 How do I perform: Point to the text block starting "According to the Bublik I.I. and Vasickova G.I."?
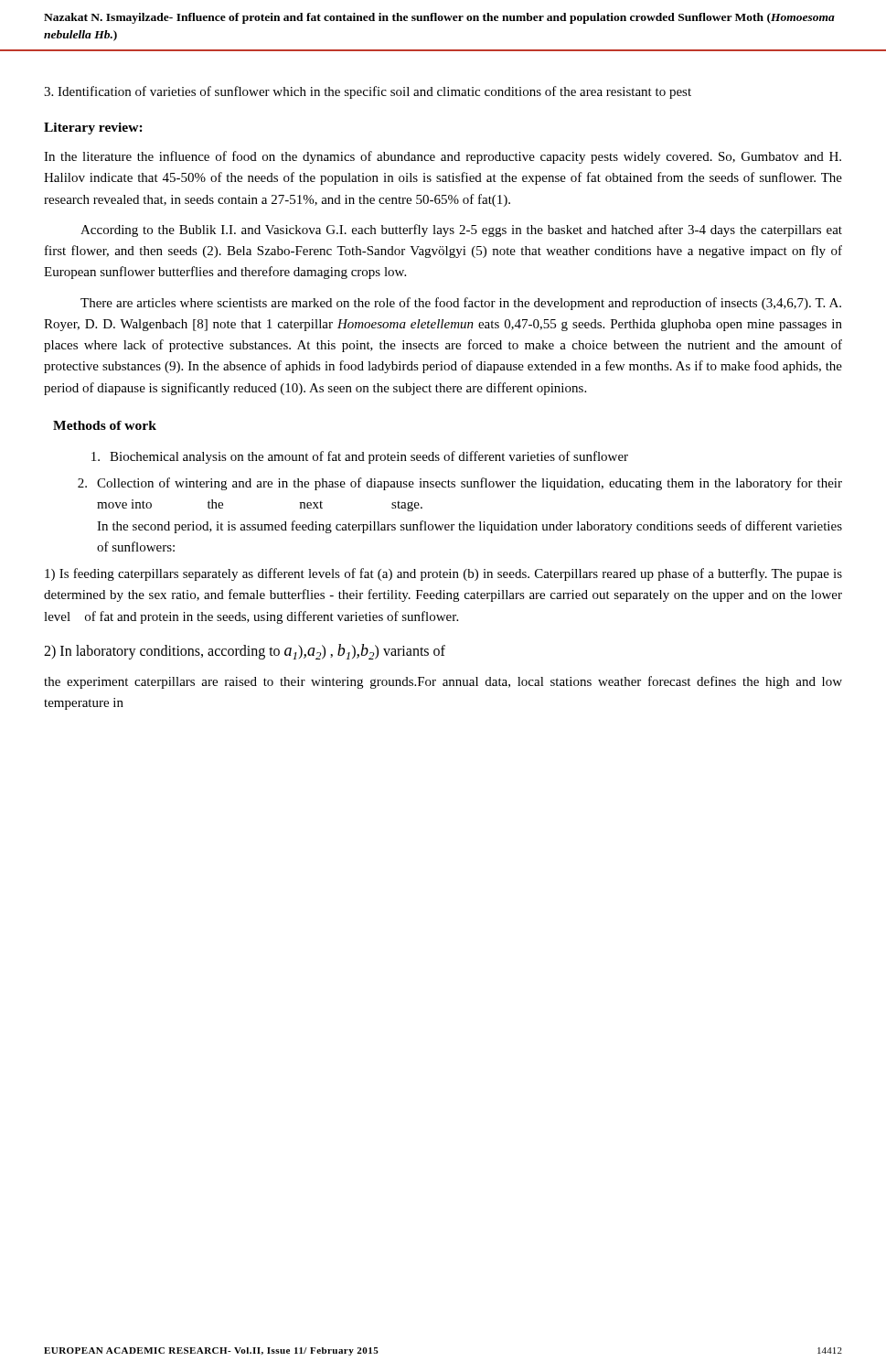click(443, 251)
